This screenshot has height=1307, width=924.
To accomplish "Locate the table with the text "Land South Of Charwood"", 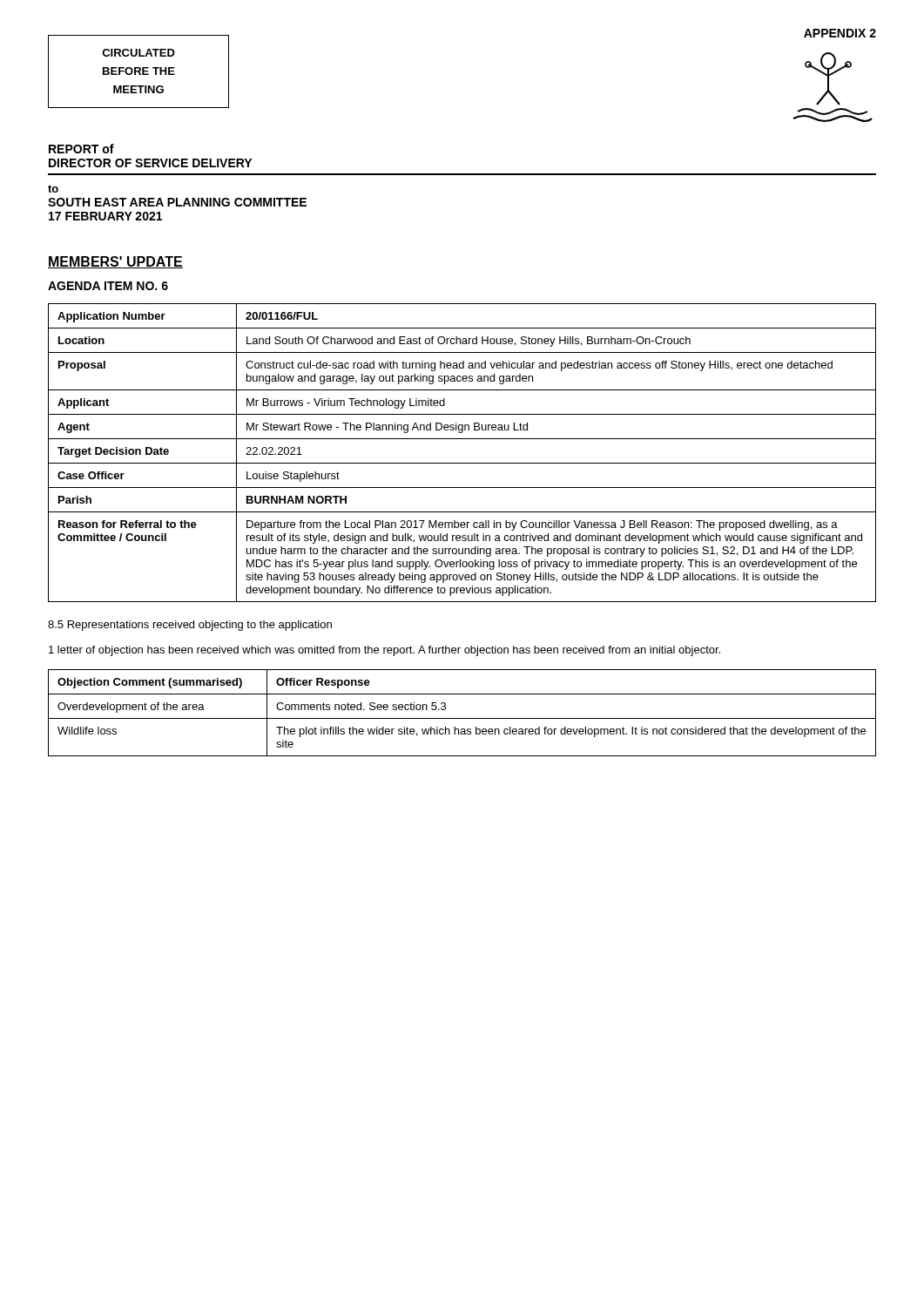I will (462, 453).
